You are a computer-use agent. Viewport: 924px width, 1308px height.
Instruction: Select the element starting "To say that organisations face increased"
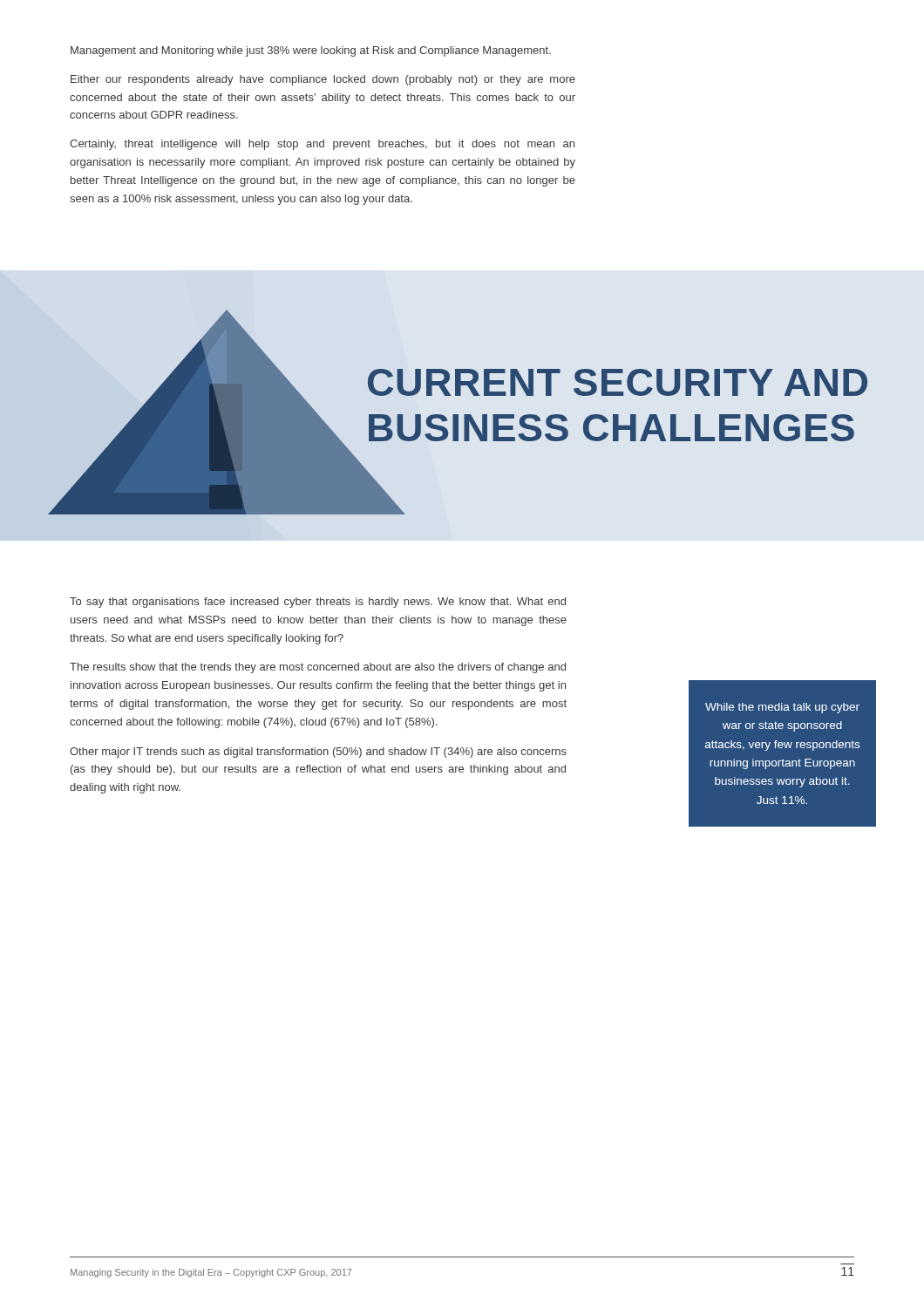tap(318, 695)
